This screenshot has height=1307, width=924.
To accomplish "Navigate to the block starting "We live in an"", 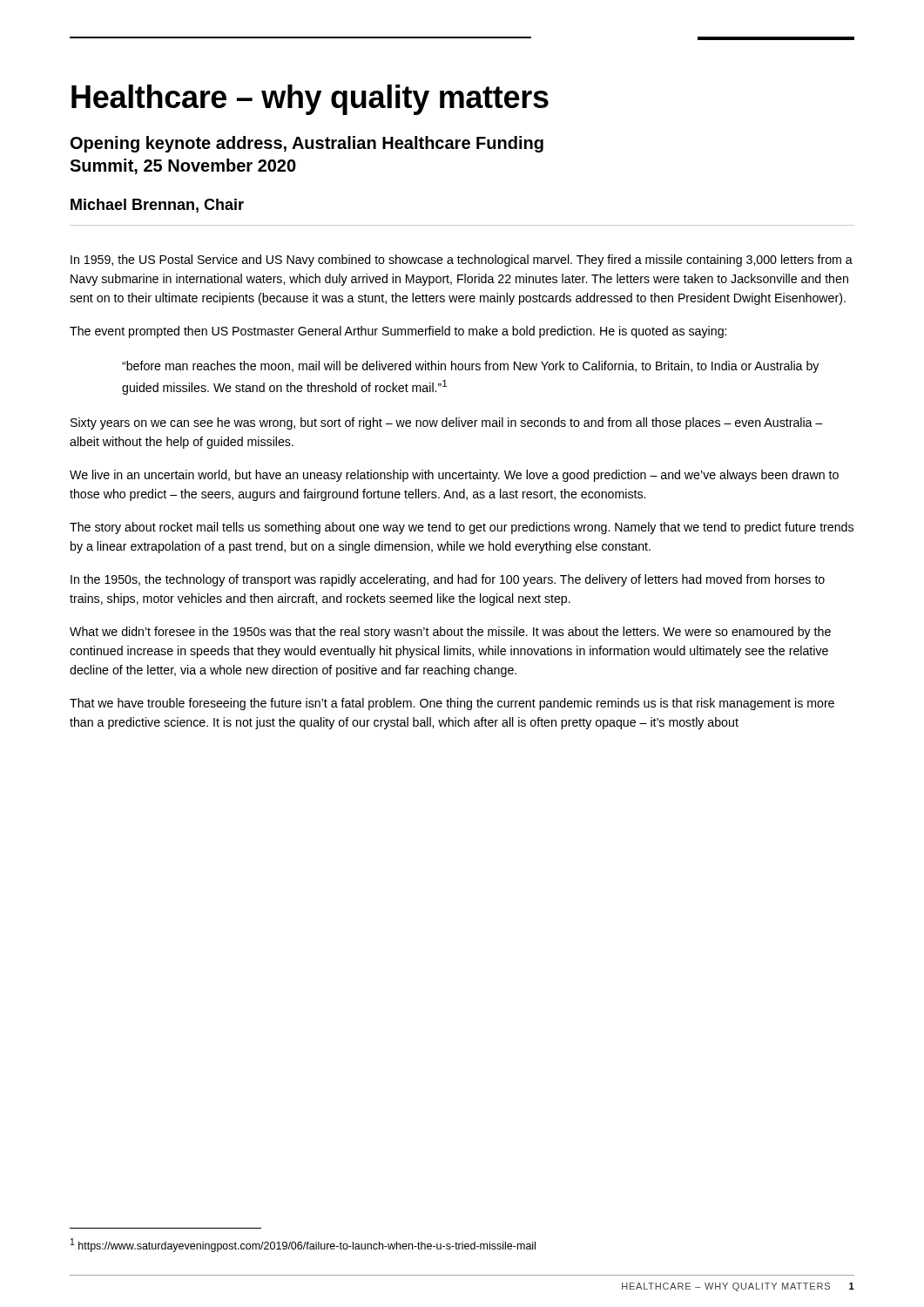I will [x=454, y=484].
